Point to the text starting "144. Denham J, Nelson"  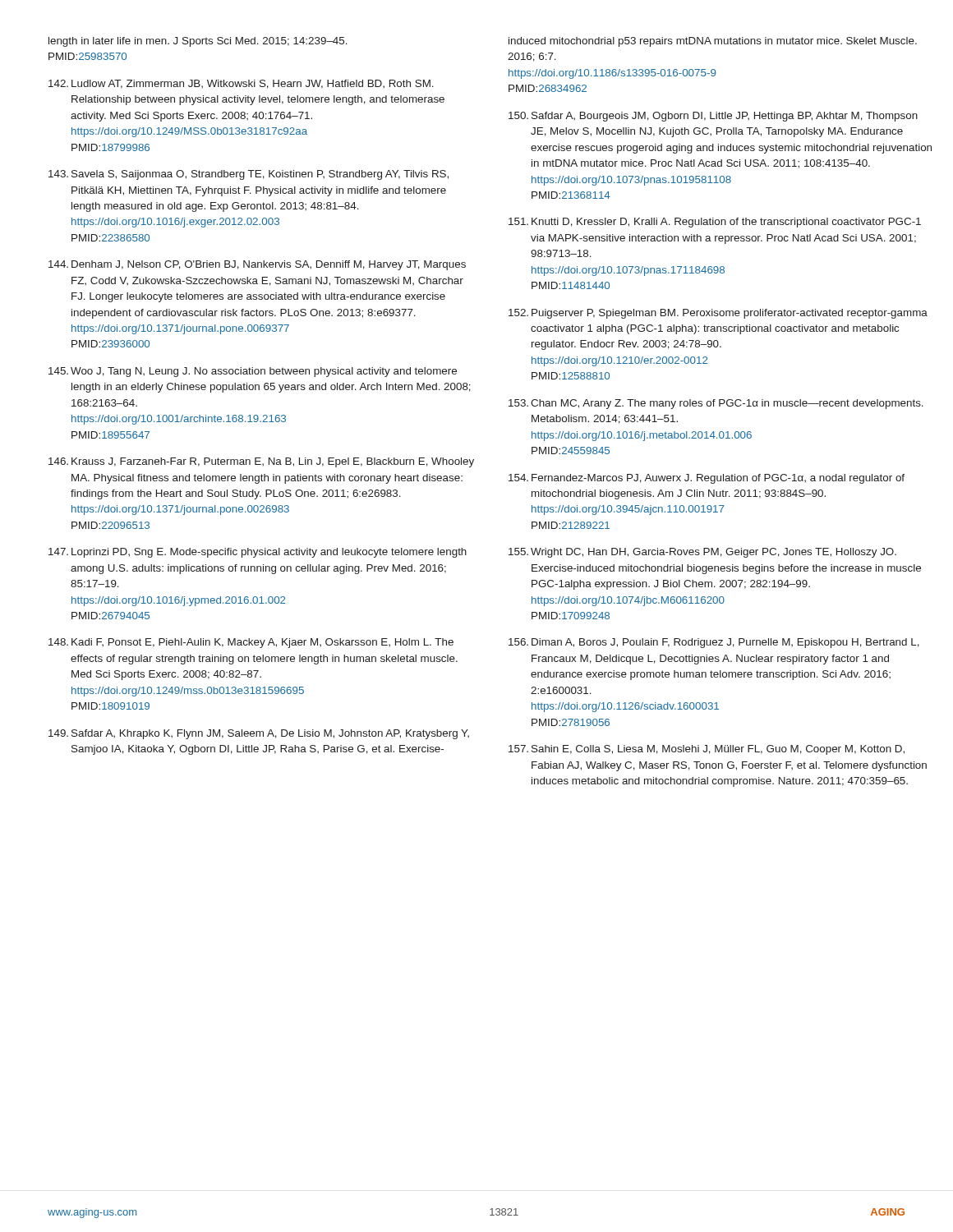pyautogui.click(x=261, y=304)
